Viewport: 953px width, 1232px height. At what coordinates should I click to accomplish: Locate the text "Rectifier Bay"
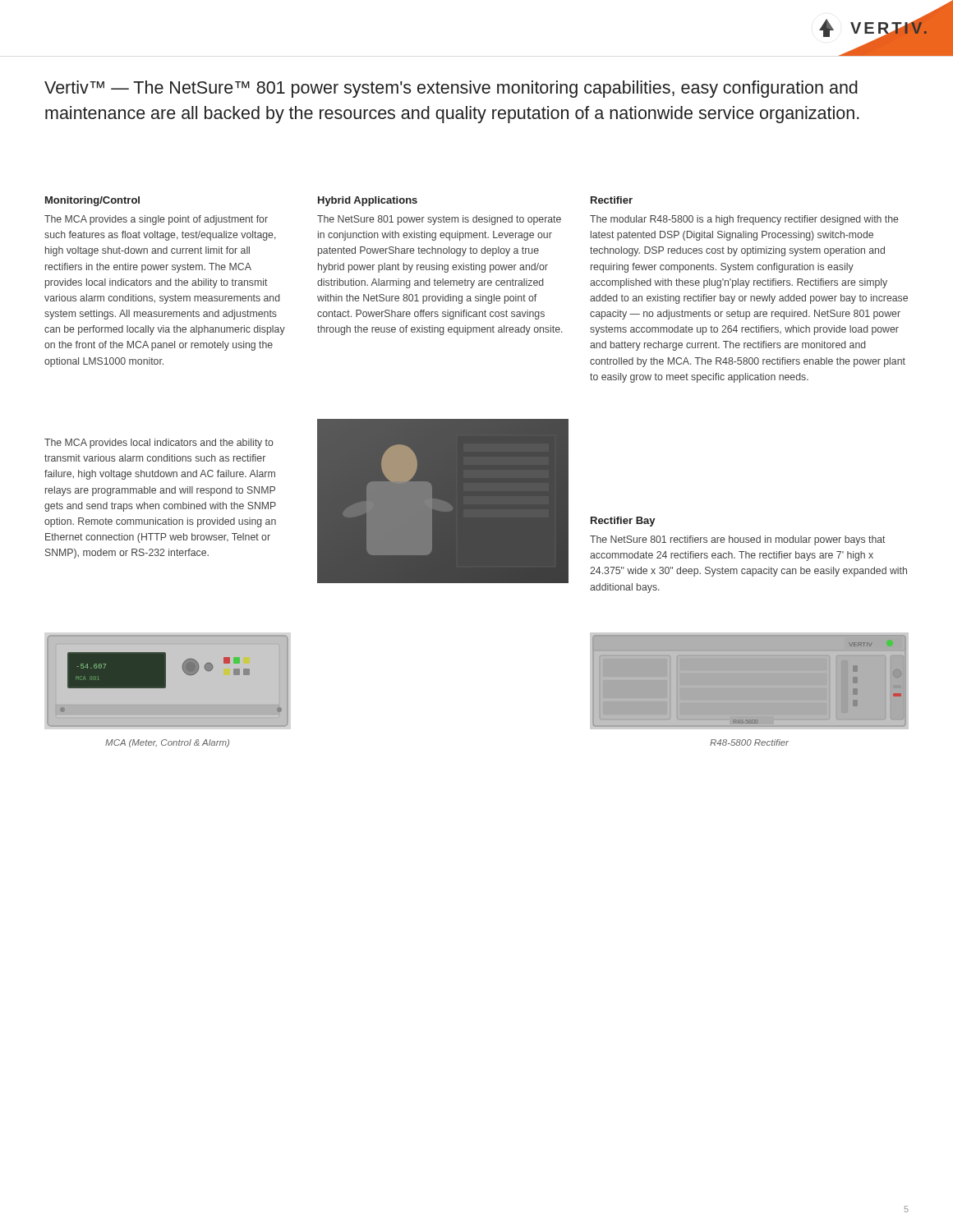coord(623,520)
